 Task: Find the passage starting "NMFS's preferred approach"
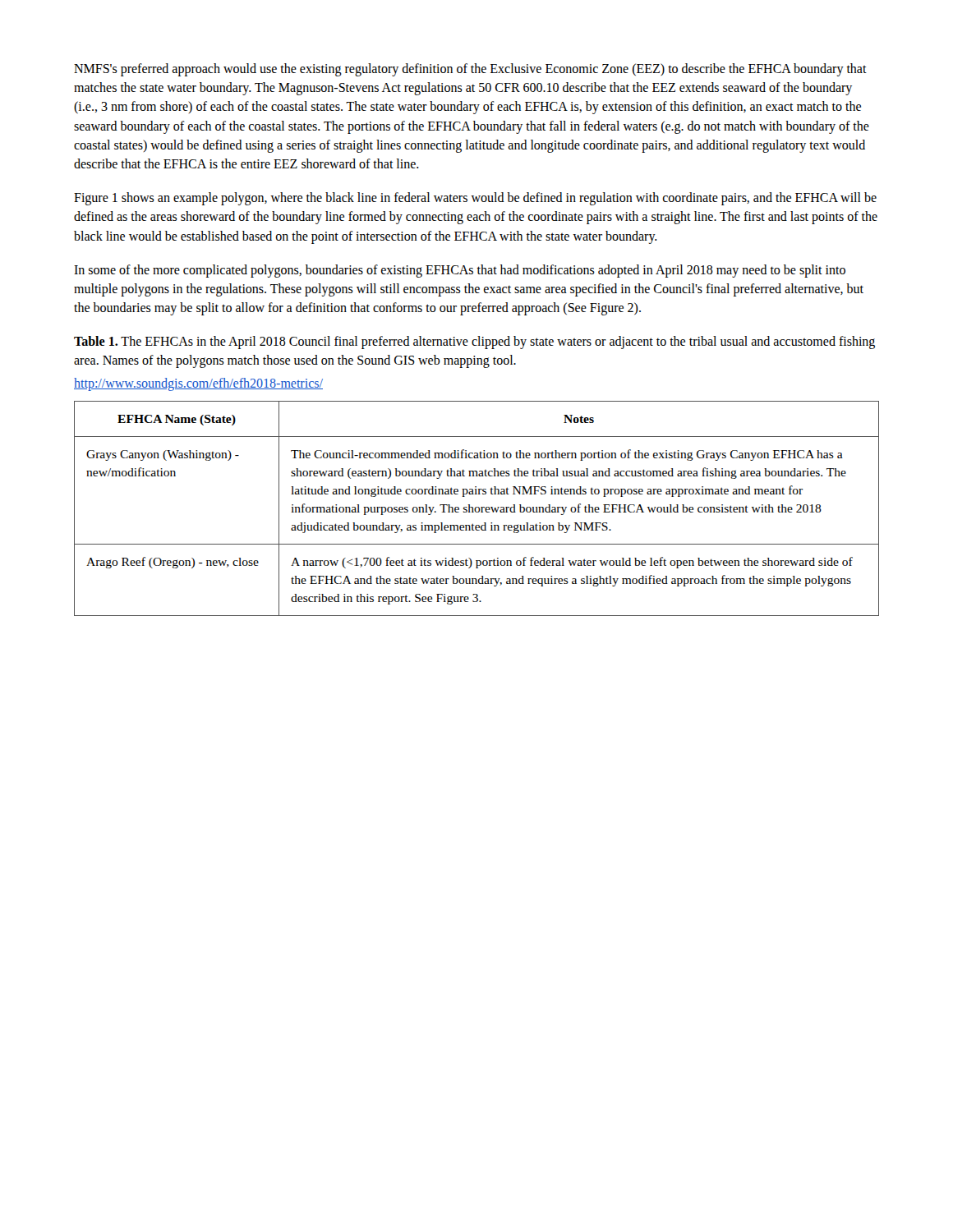click(476, 116)
